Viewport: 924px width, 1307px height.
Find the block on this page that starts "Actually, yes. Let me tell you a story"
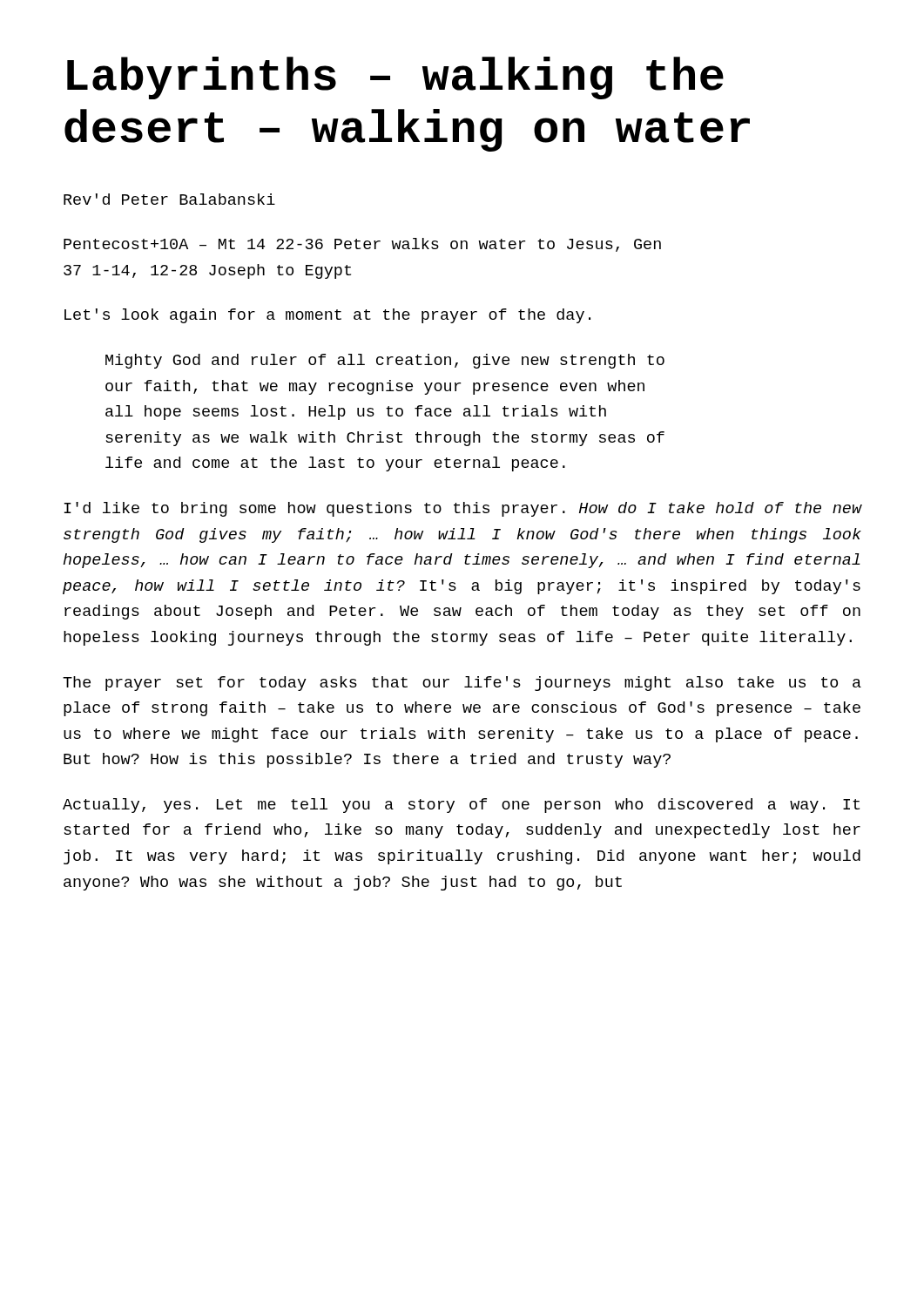click(x=462, y=844)
